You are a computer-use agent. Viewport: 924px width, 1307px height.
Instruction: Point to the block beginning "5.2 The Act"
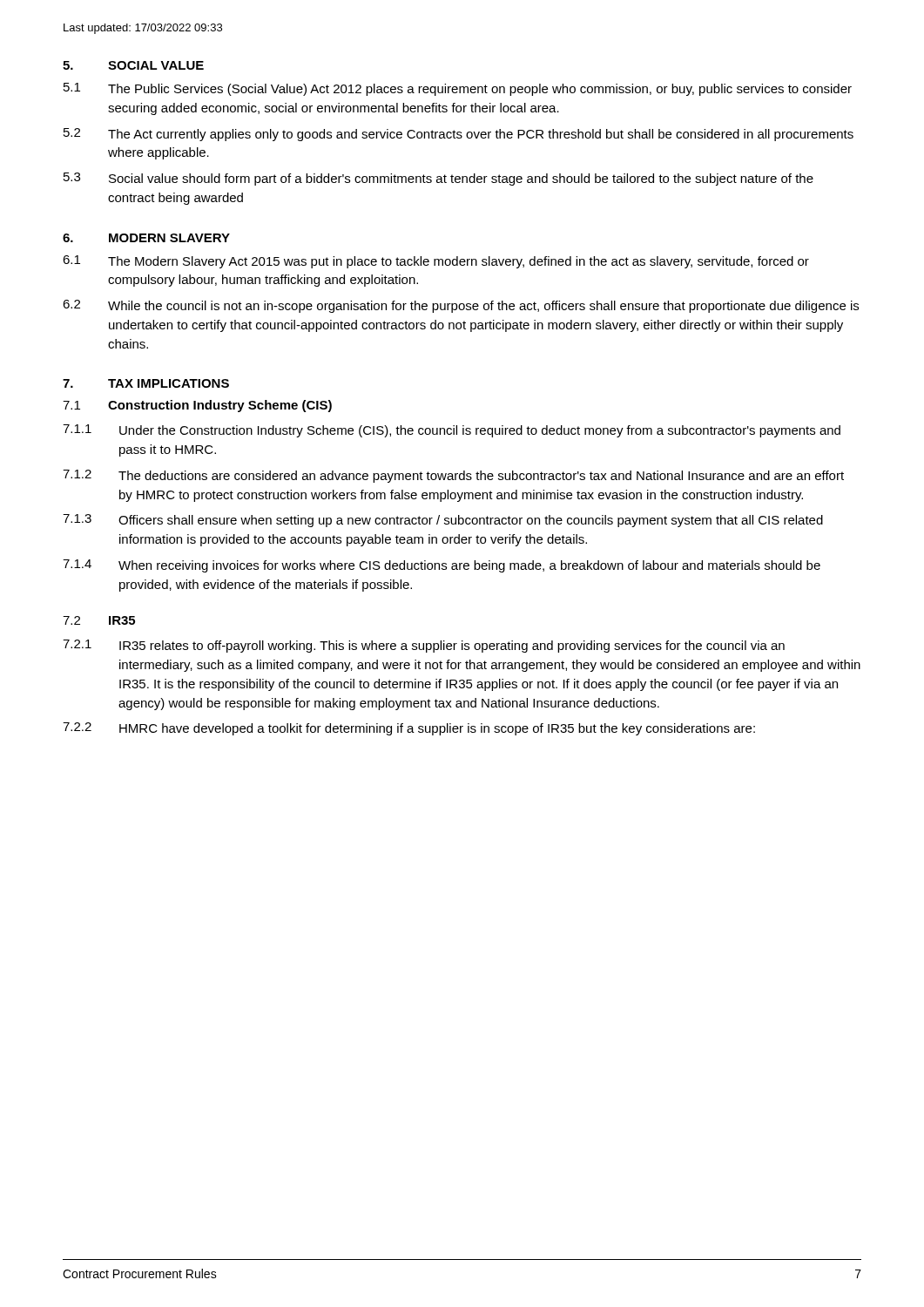point(462,143)
